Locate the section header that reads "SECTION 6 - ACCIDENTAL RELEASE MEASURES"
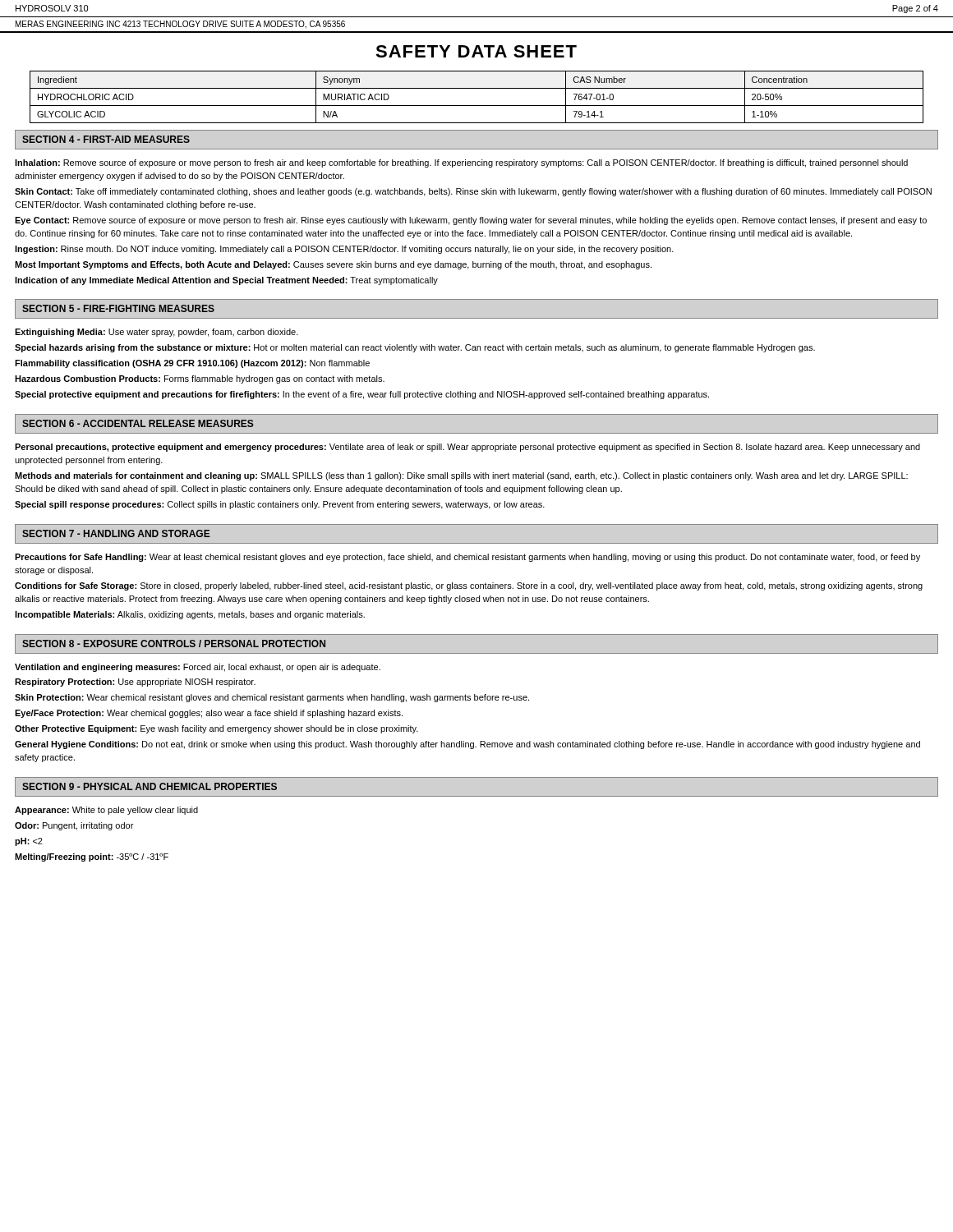Image resolution: width=953 pixels, height=1232 pixels. (x=138, y=424)
